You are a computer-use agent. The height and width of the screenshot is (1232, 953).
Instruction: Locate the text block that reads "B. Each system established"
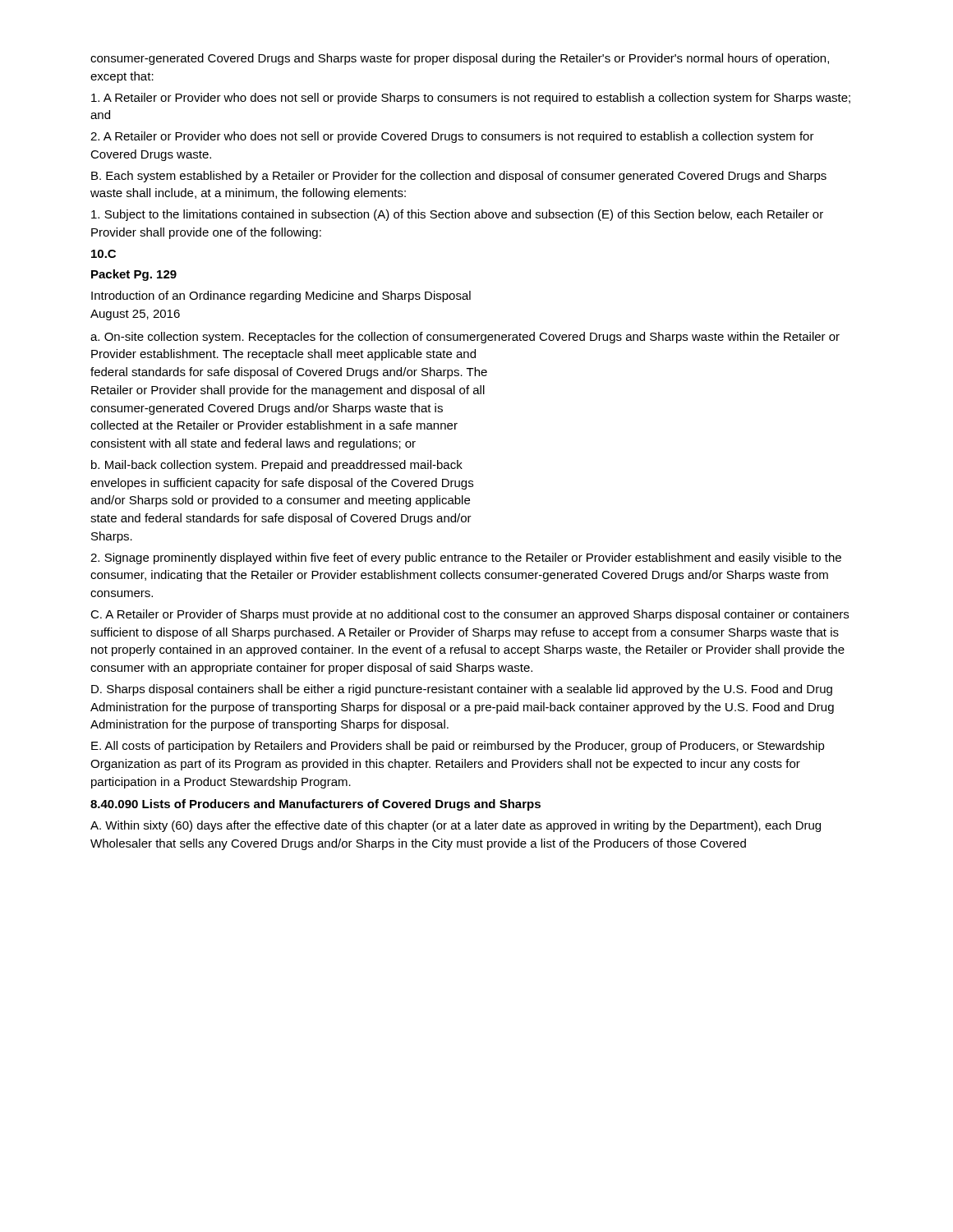(x=459, y=184)
